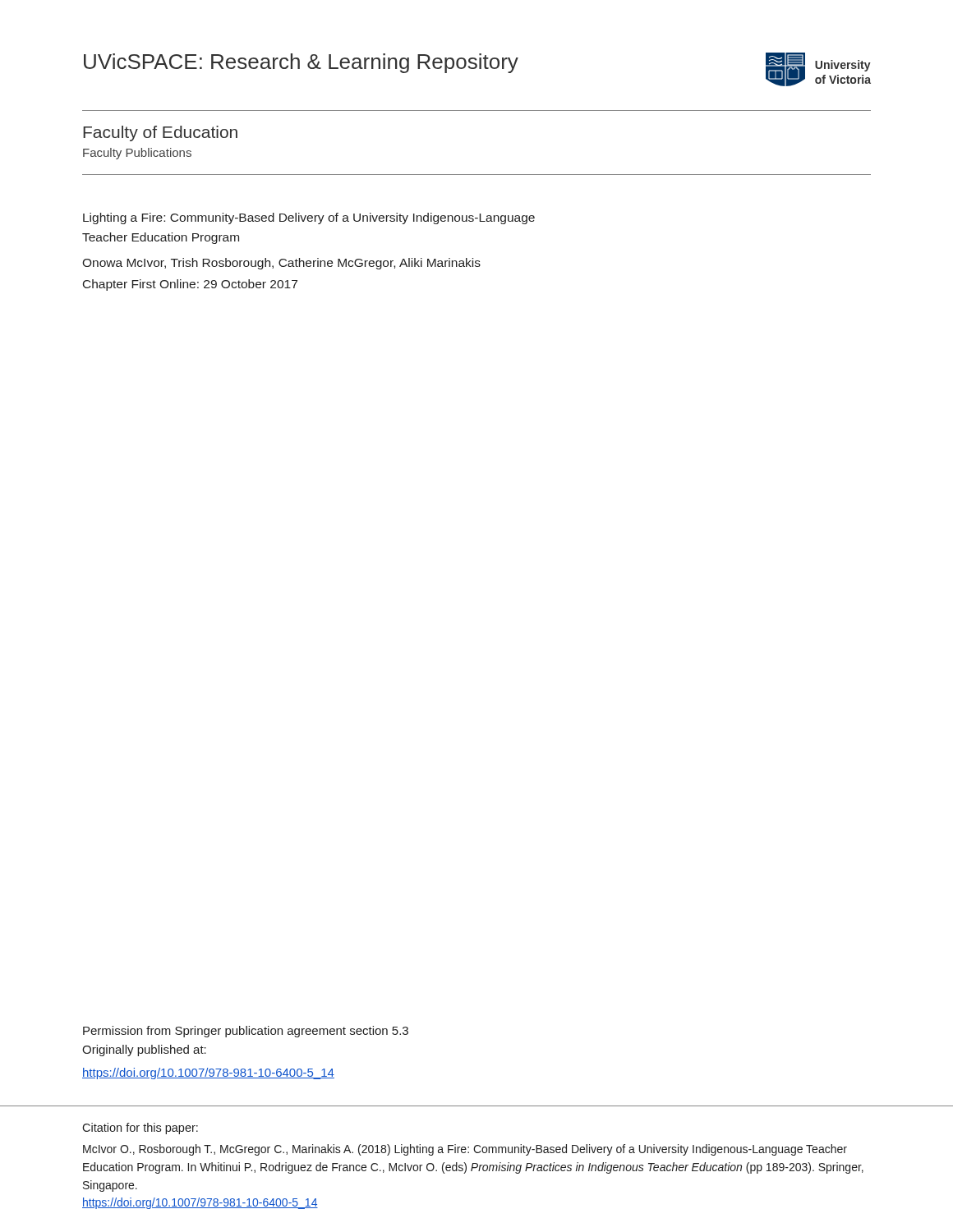Viewport: 953px width, 1232px height.
Task: Click the title that begins "Lighting a Fire: Community-Based Delivery of a"
Action: 476,228
